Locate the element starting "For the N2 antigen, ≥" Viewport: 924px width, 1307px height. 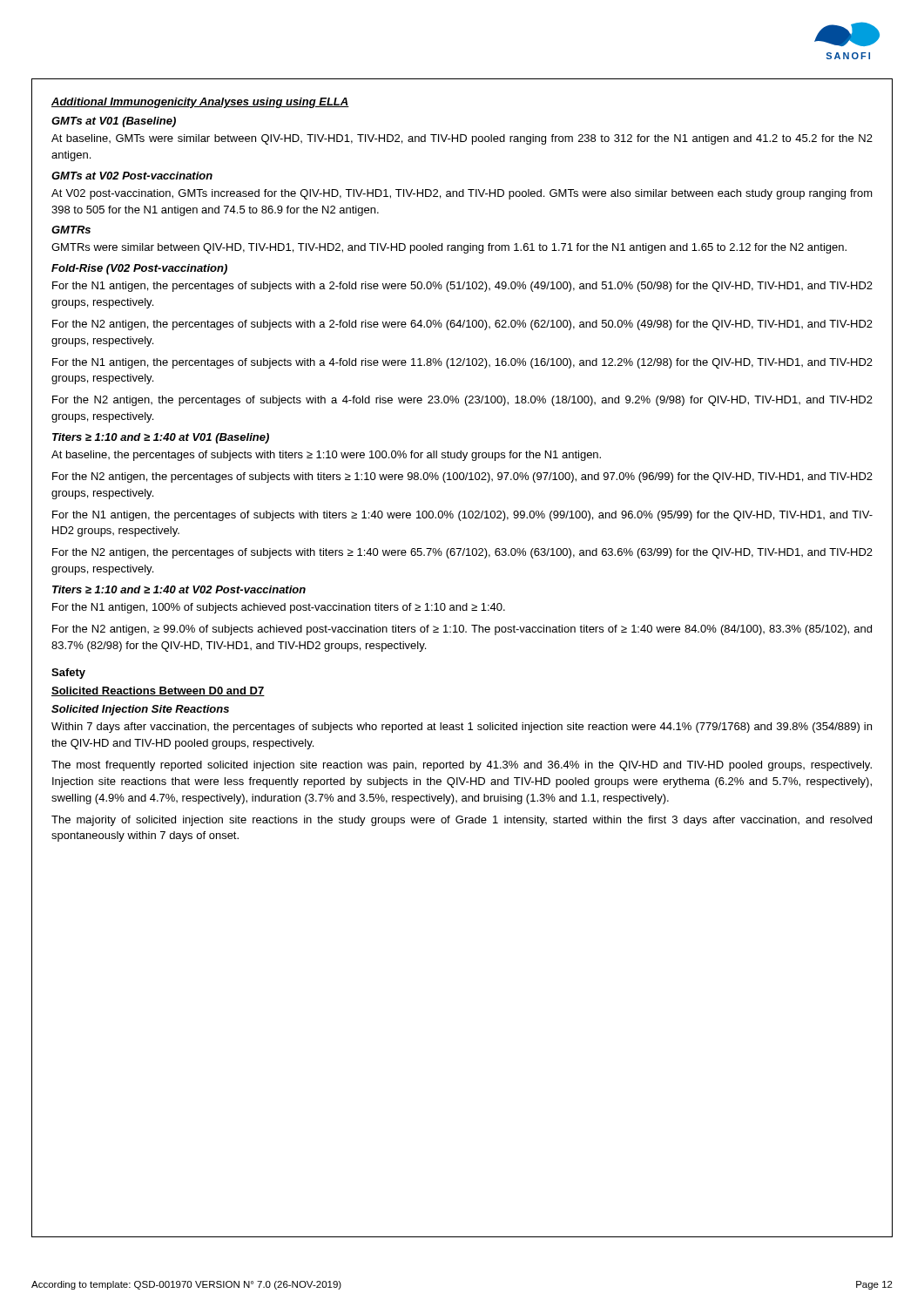[x=462, y=637]
